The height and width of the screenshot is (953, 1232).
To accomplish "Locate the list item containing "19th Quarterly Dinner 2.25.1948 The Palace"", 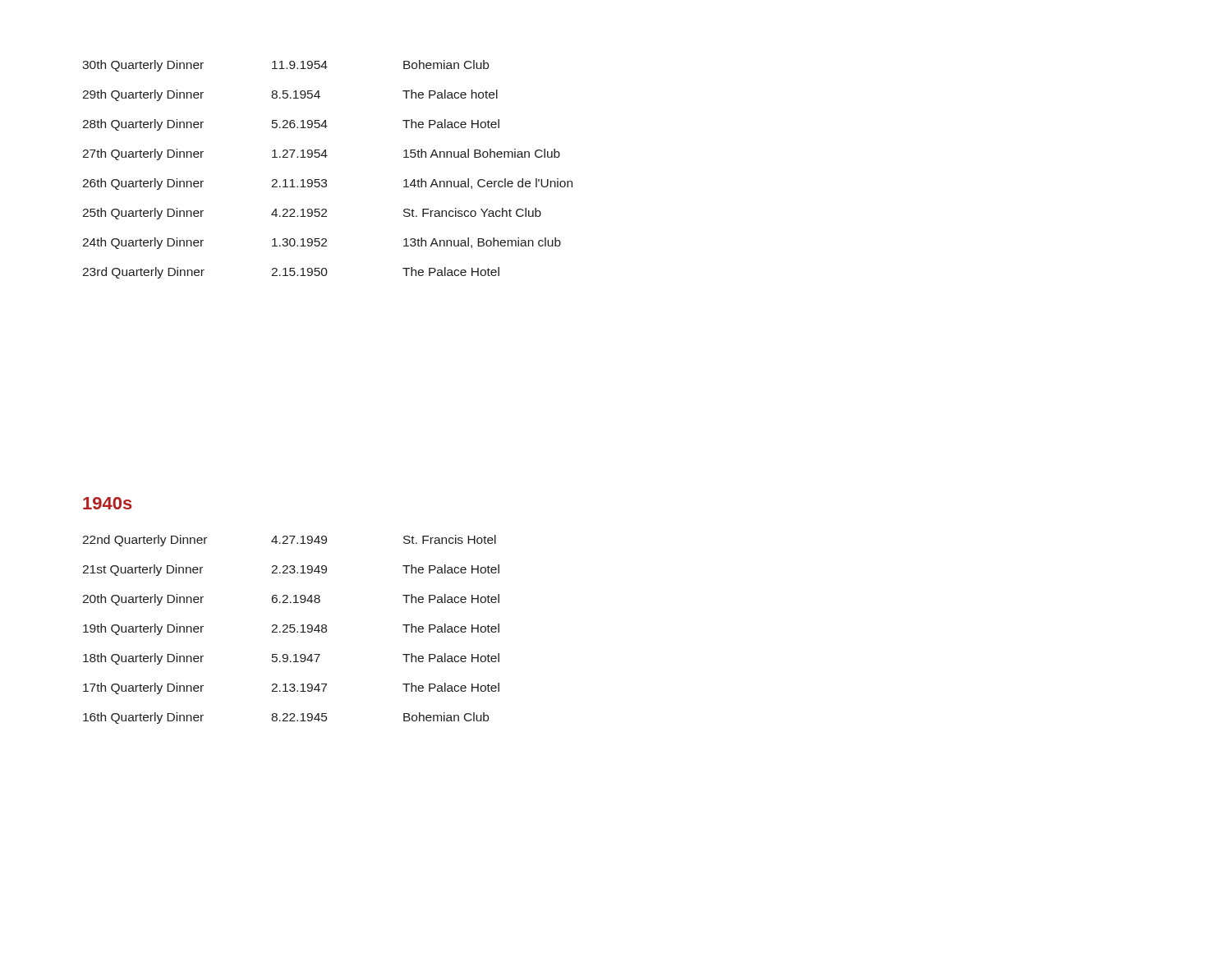I will 291,629.
